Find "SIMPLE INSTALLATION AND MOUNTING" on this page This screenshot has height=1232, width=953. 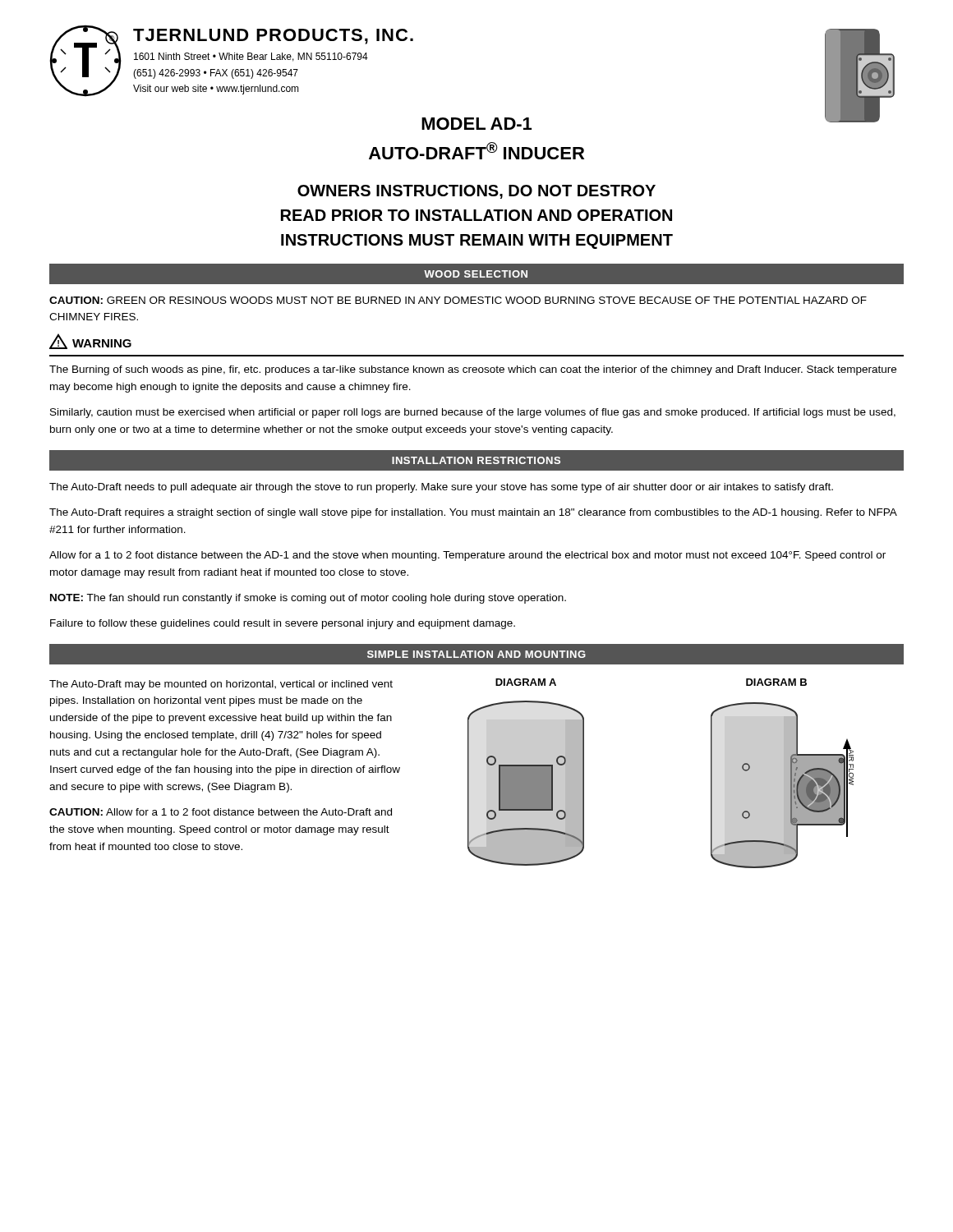point(476,654)
